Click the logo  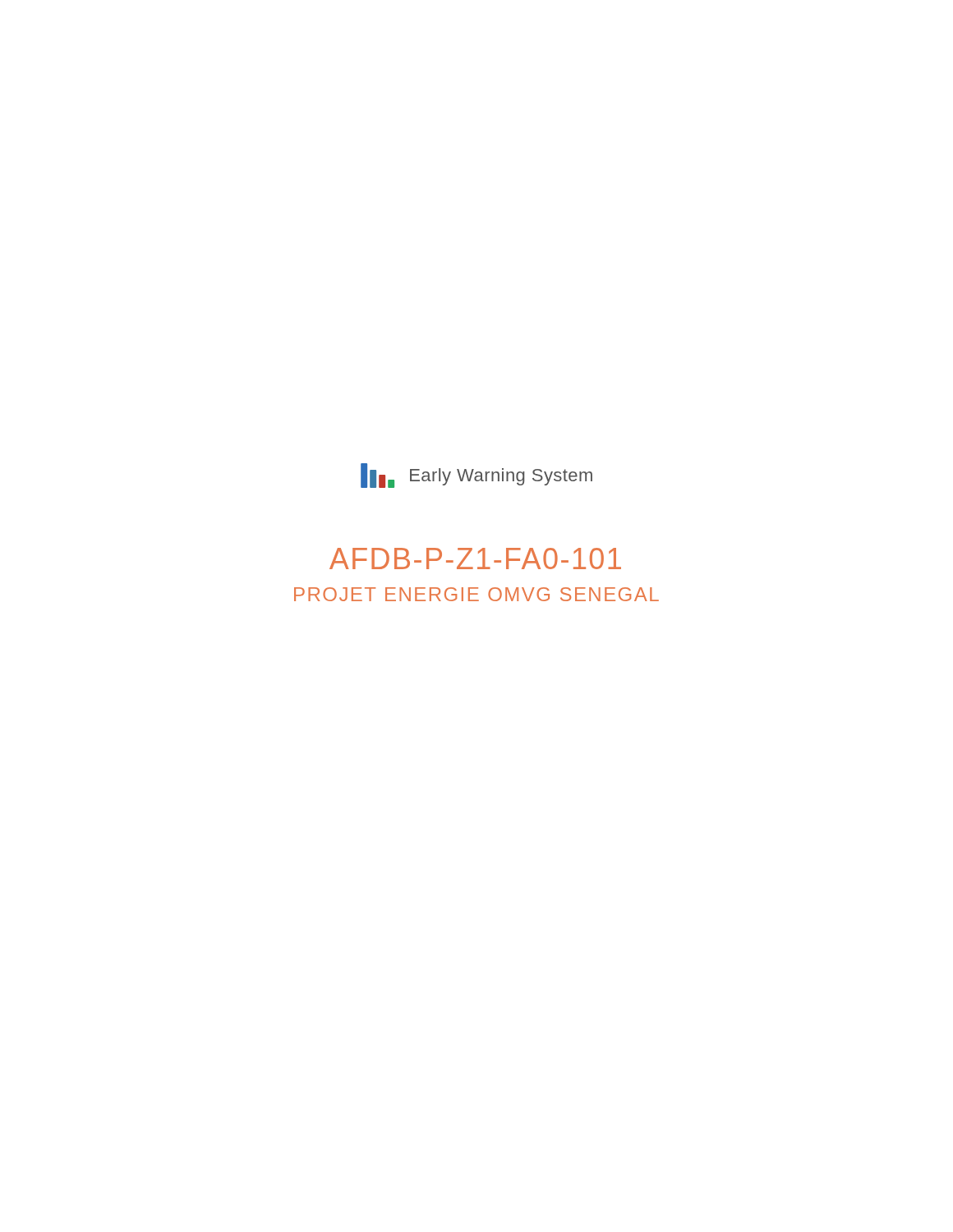click(x=476, y=476)
